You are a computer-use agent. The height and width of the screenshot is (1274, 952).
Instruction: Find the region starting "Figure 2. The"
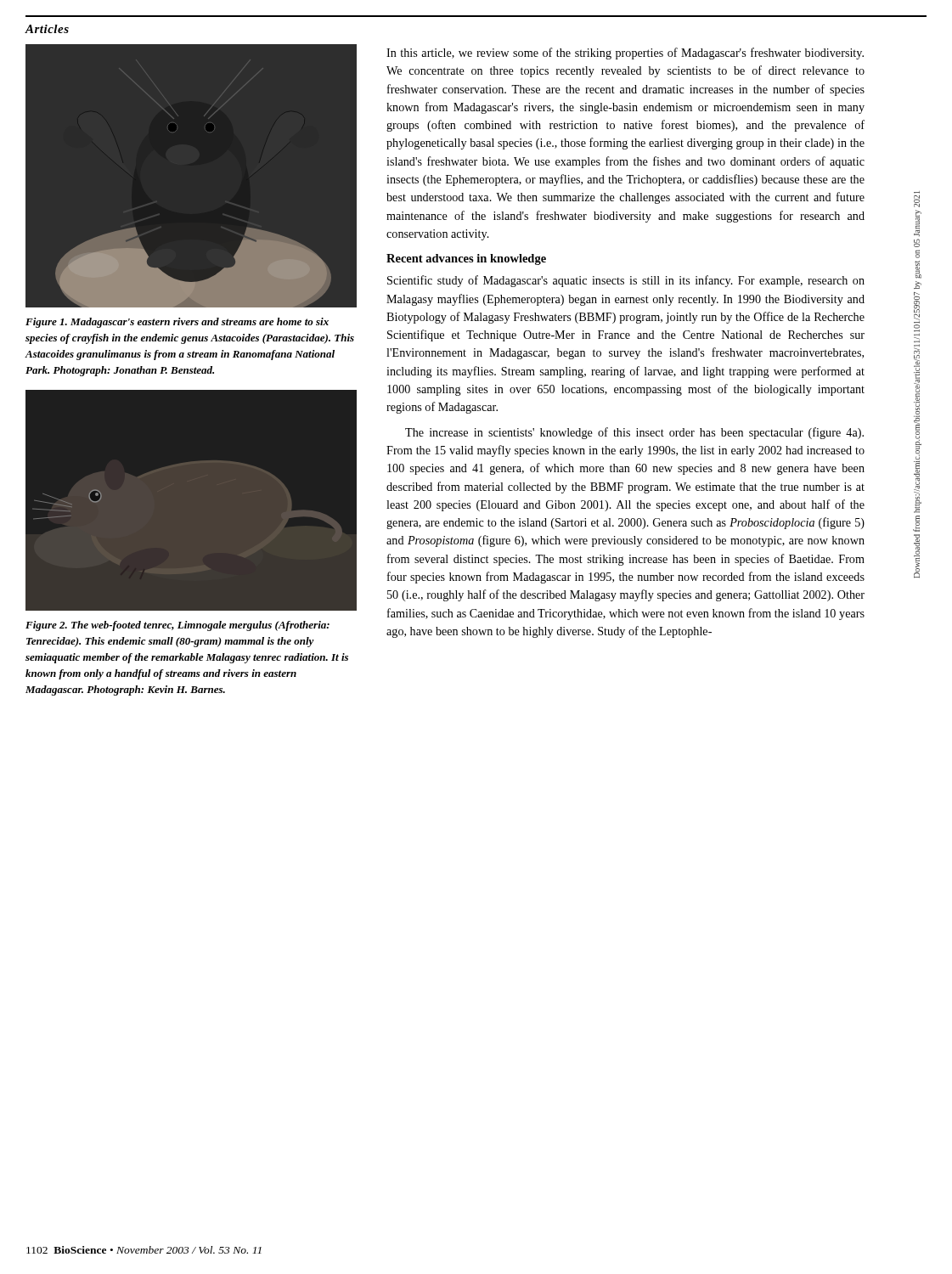(191, 658)
